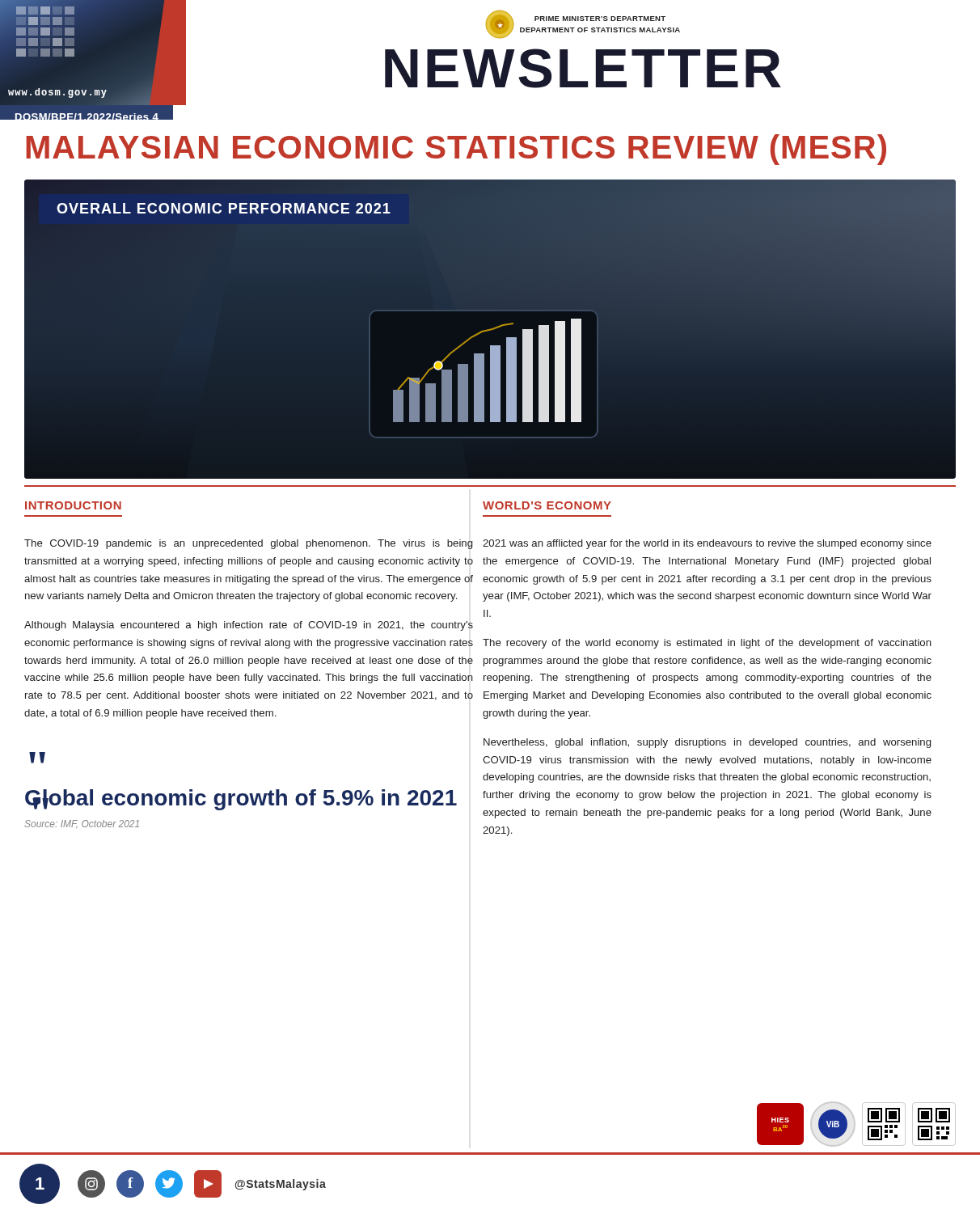Locate the title that says "MALAYSIAN ECONOMIC STATISTICS"
980x1213 pixels.
tap(490, 148)
